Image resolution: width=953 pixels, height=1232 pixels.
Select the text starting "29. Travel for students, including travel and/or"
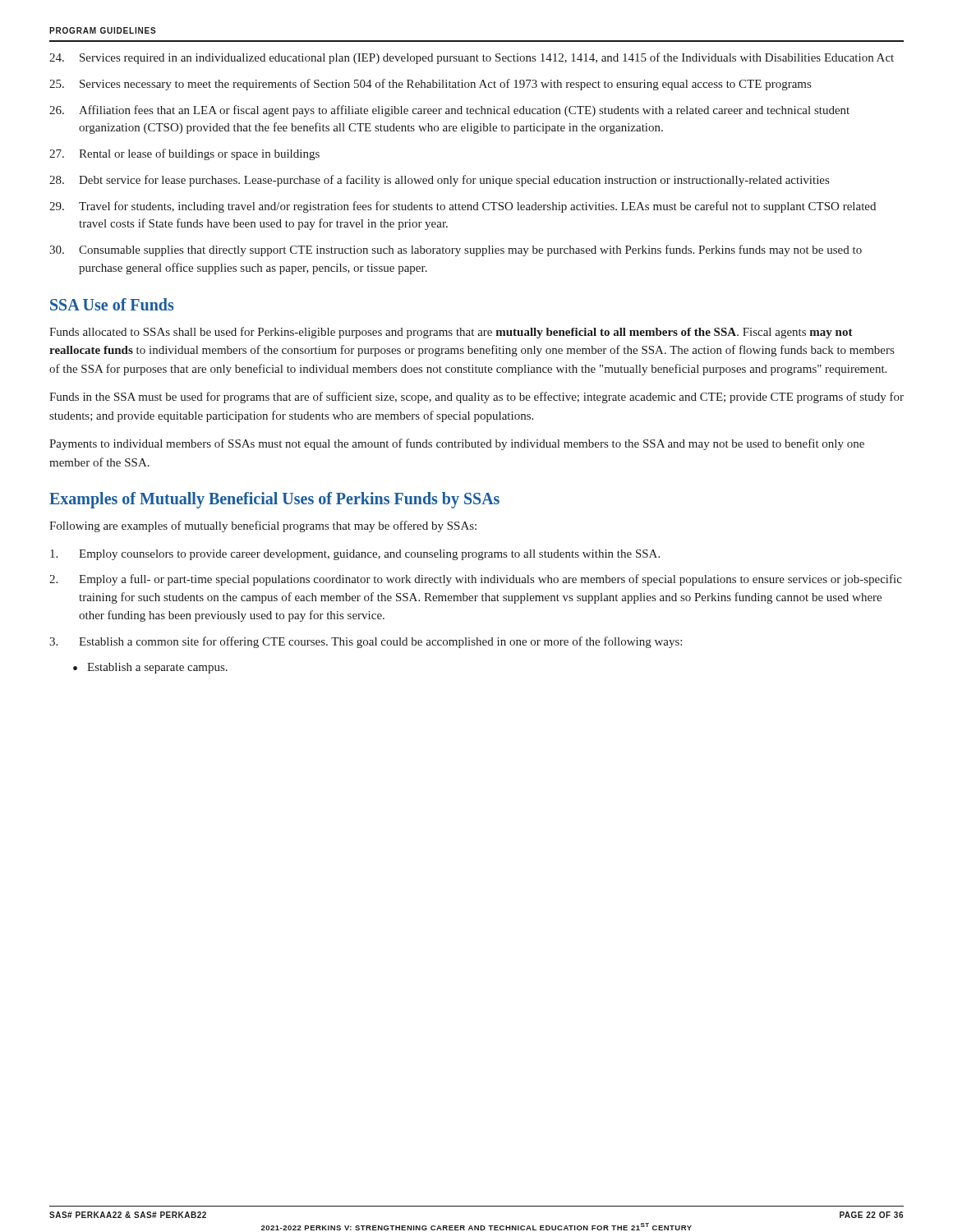click(x=476, y=215)
